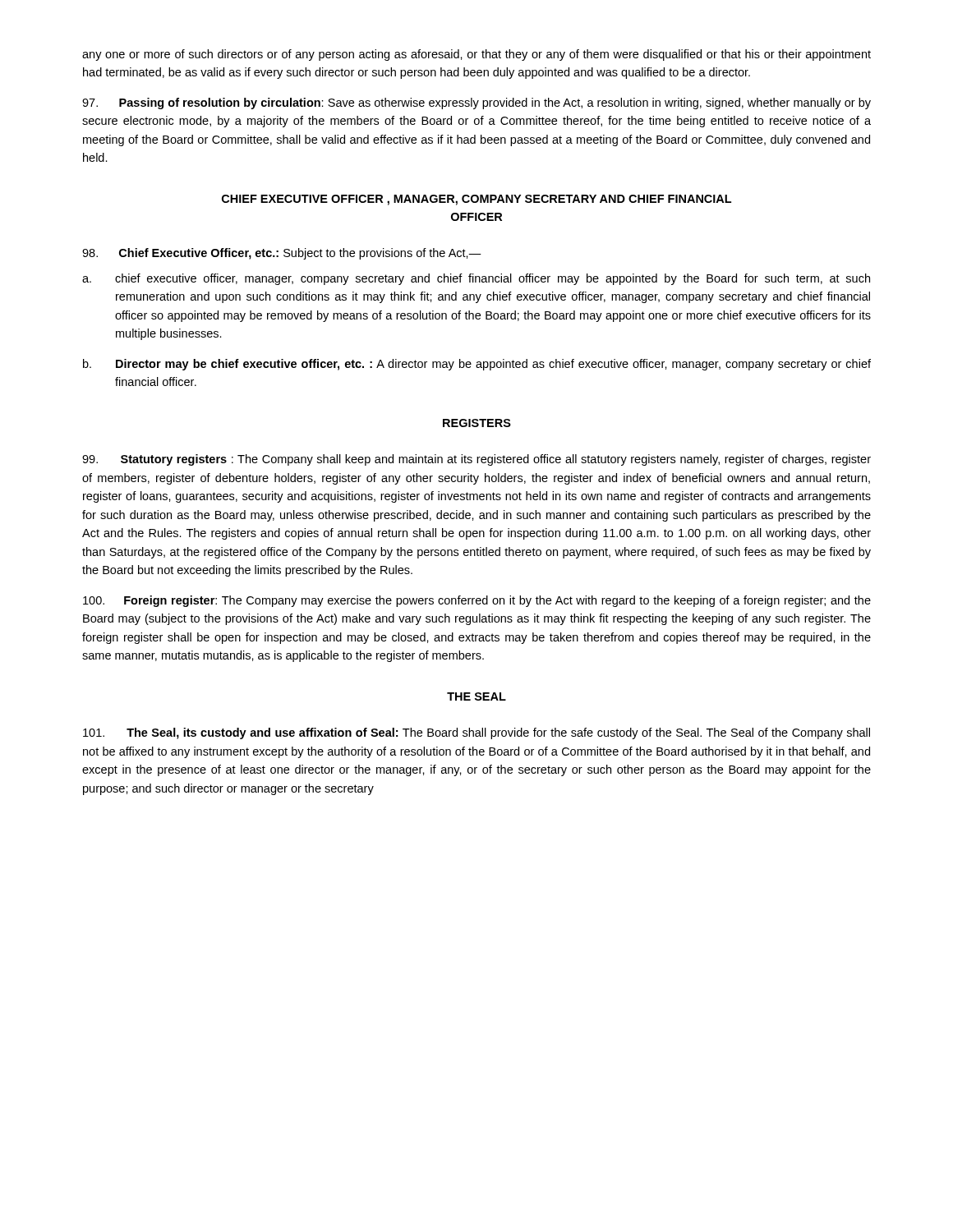Navigate to the block starting "Statutory registers : The Company shall"

tap(476, 515)
